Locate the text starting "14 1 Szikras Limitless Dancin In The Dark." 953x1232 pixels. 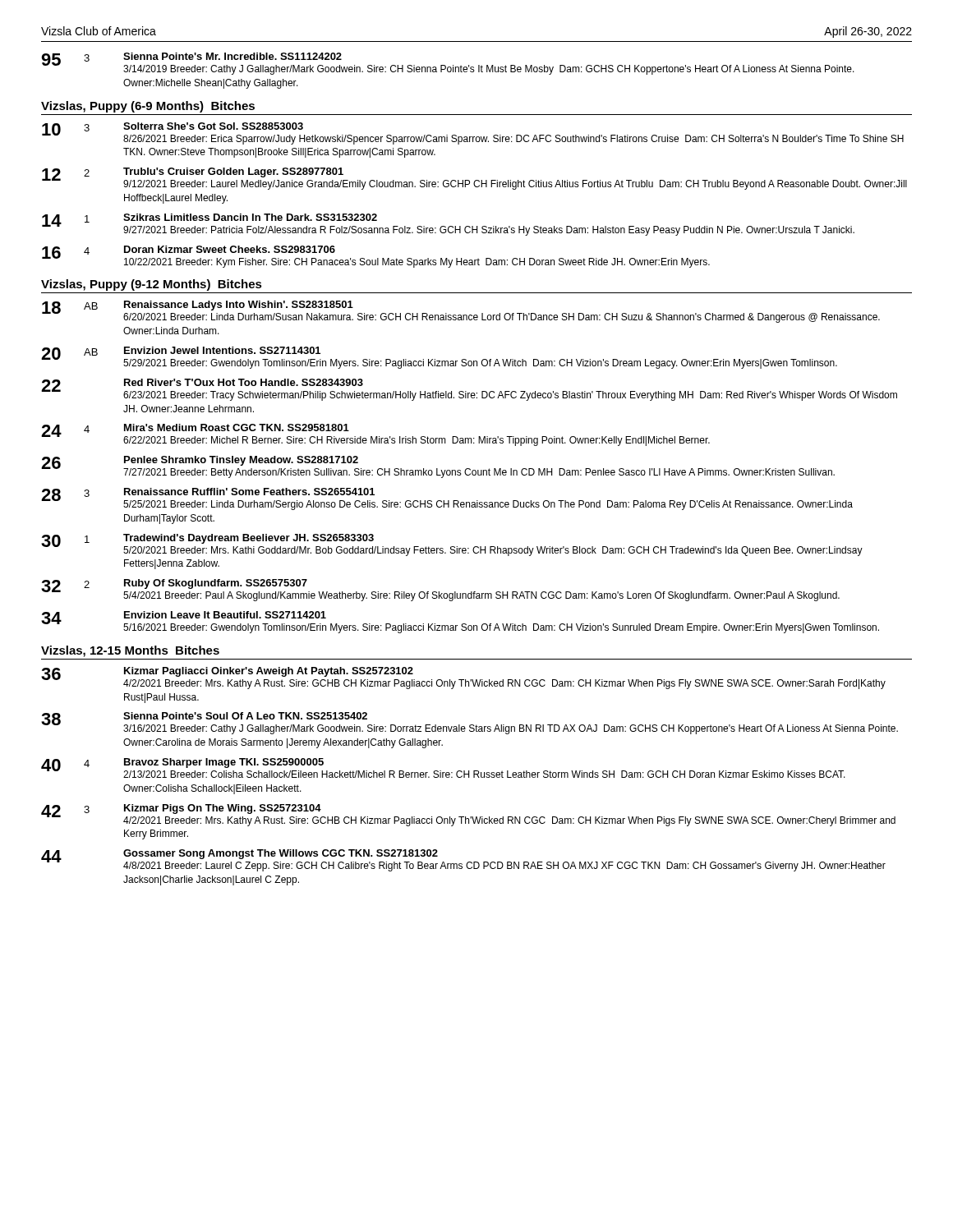point(476,224)
